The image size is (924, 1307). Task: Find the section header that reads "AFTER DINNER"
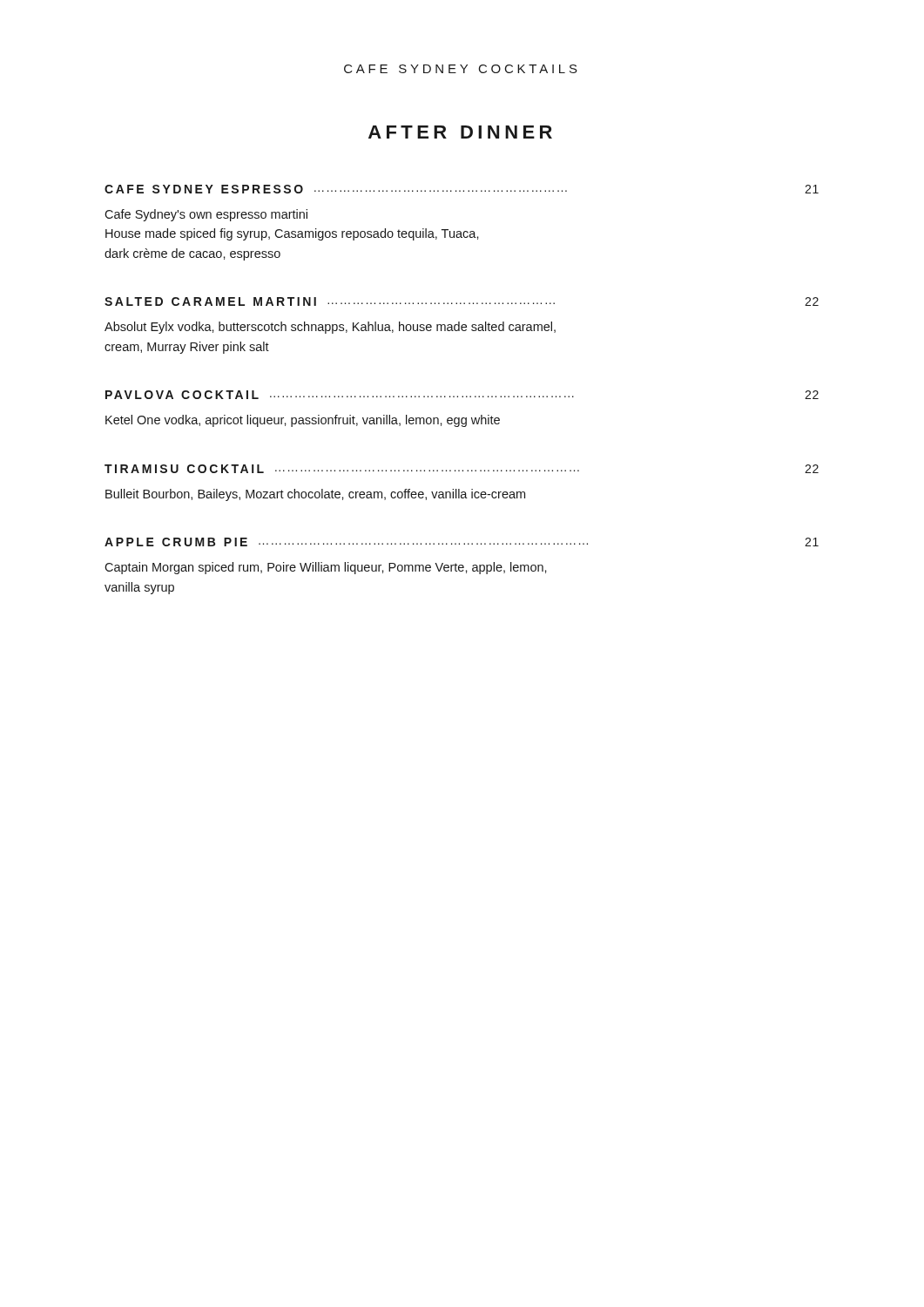[x=462, y=132]
